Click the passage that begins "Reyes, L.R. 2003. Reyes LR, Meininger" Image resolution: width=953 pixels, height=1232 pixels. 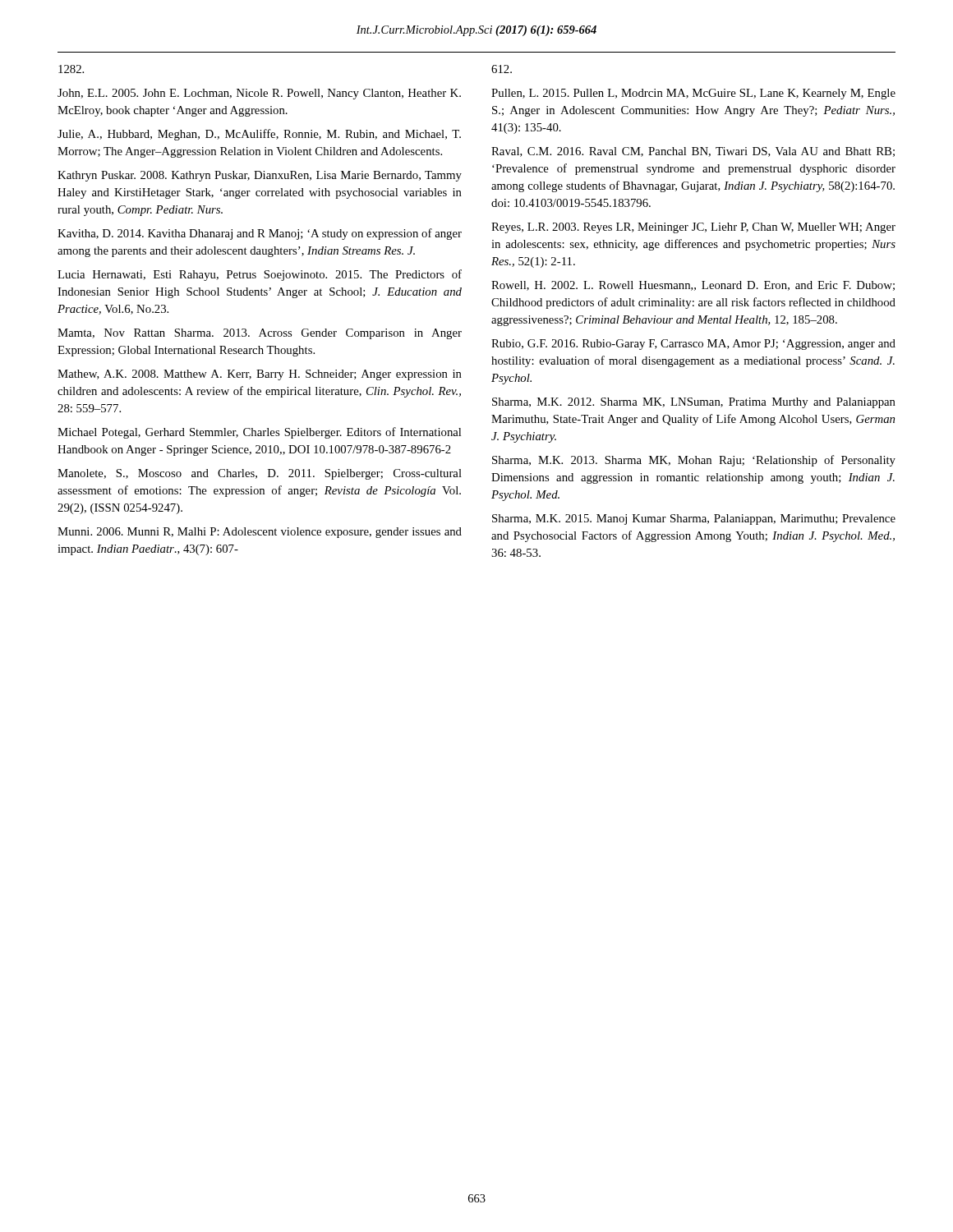pyautogui.click(x=693, y=244)
